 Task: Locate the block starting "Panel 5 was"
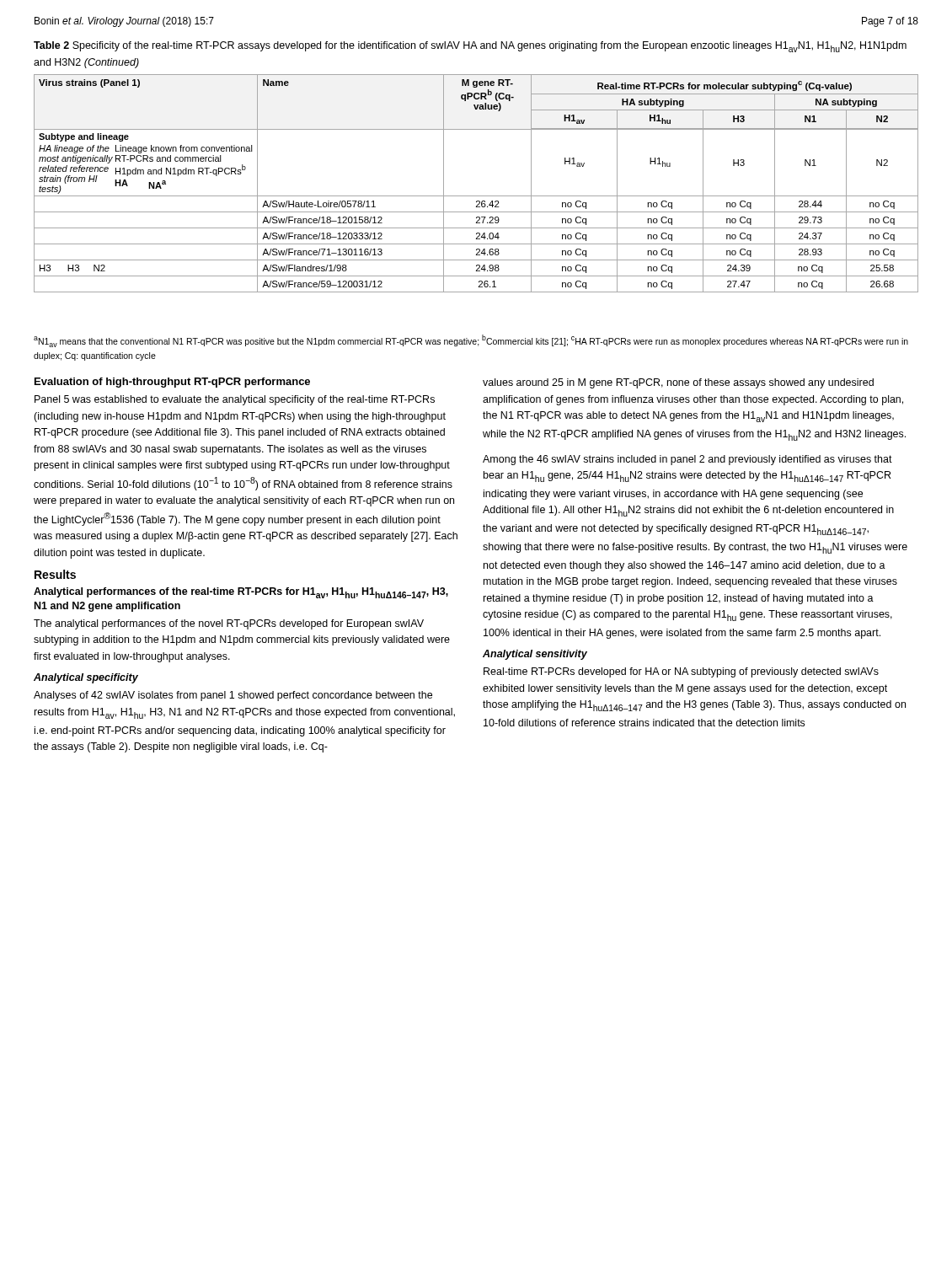(x=246, y=476)
